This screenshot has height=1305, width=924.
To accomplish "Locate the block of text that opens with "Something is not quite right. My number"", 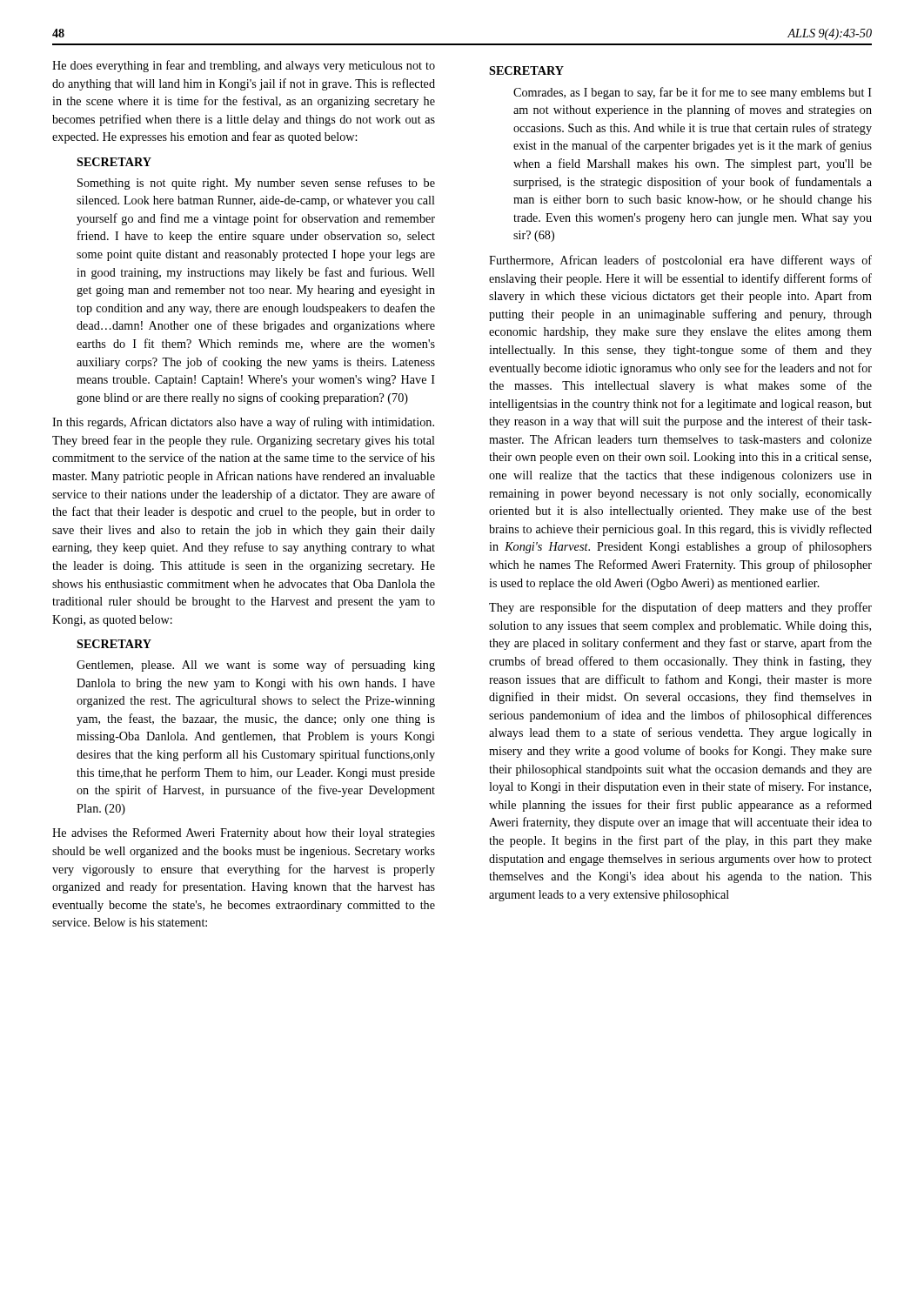I will pos(256,290).
